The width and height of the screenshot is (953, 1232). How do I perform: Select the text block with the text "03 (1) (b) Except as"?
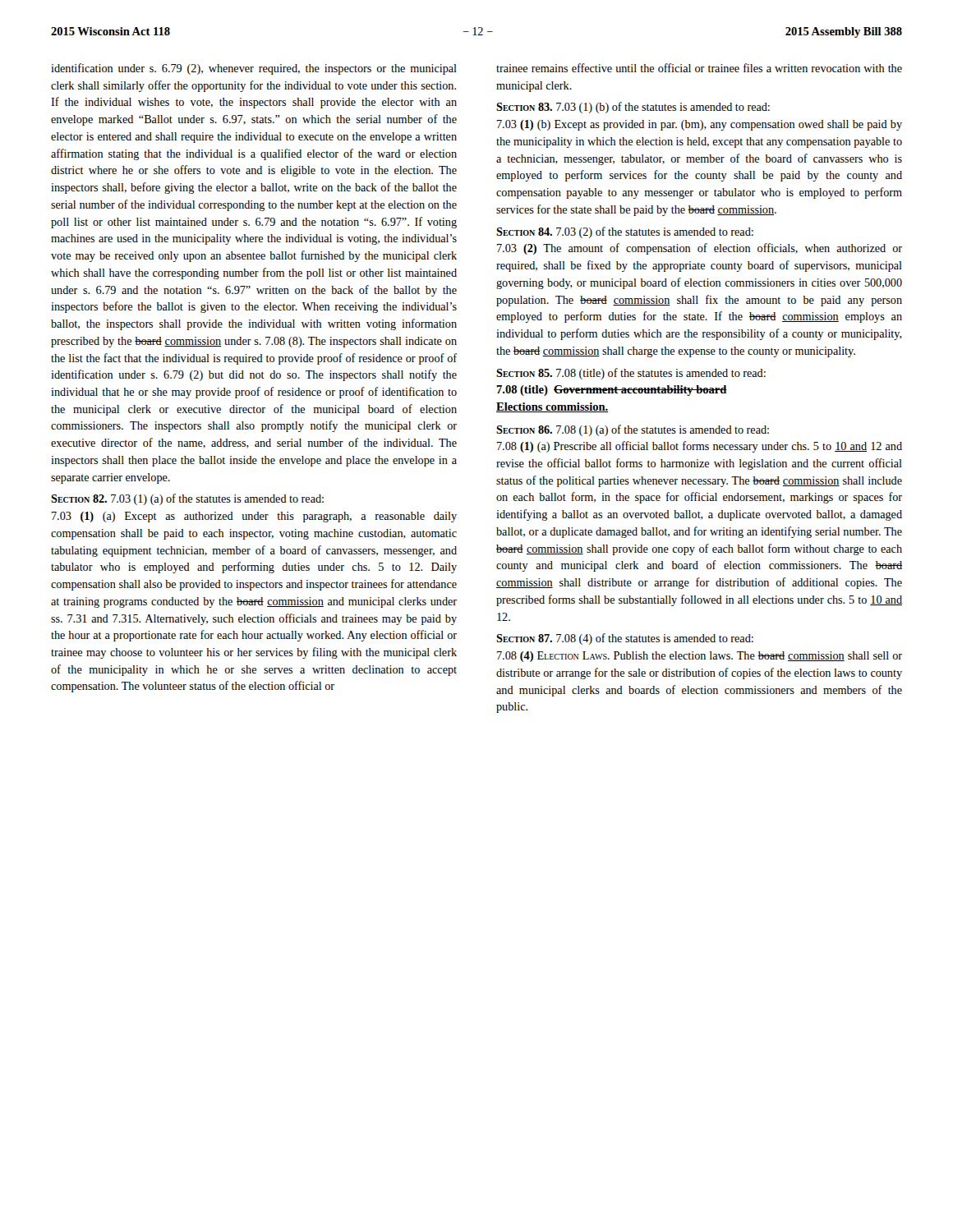coord(699,167)
